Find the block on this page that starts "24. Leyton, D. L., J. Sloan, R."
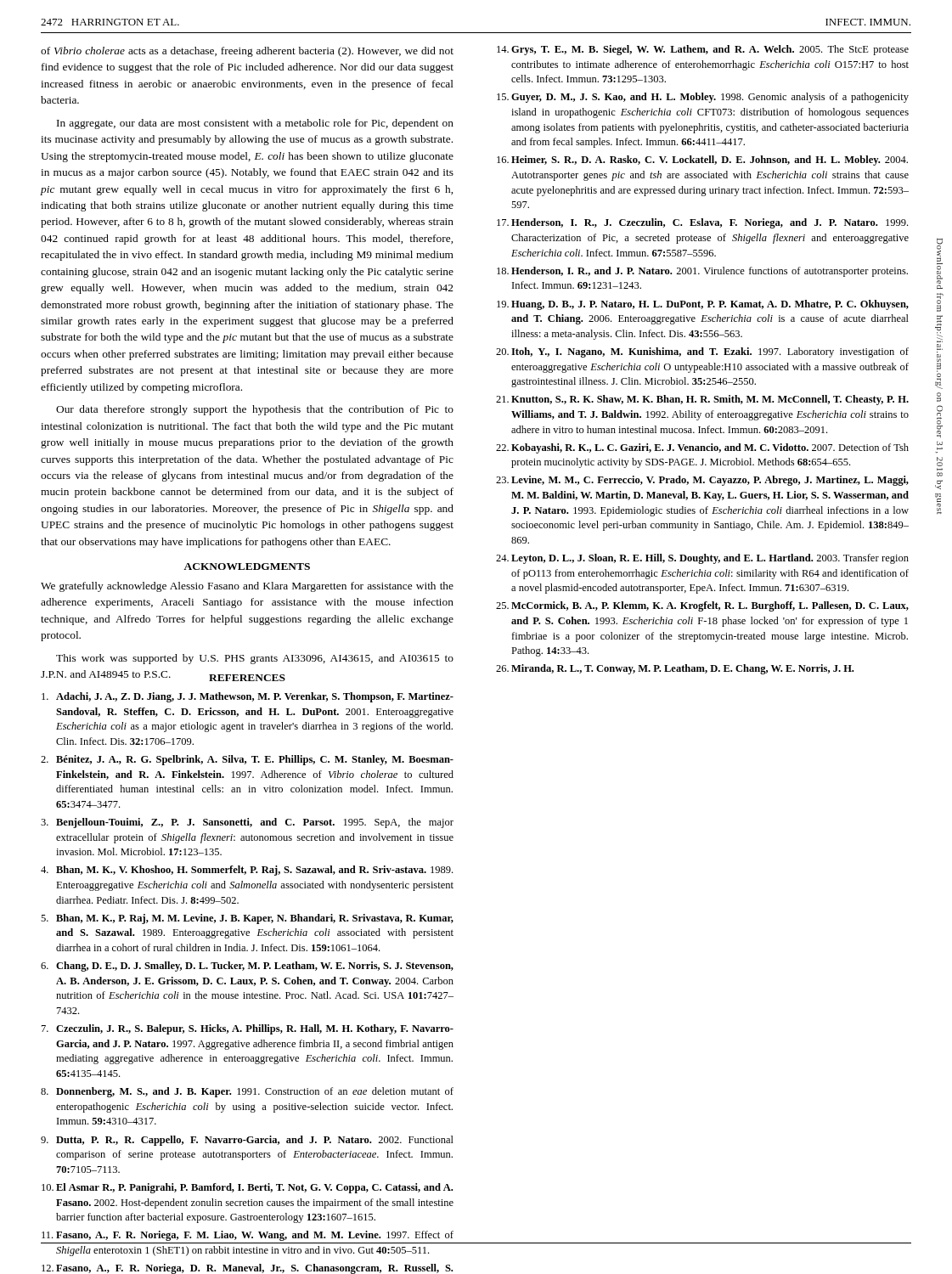 pos(702,574)
